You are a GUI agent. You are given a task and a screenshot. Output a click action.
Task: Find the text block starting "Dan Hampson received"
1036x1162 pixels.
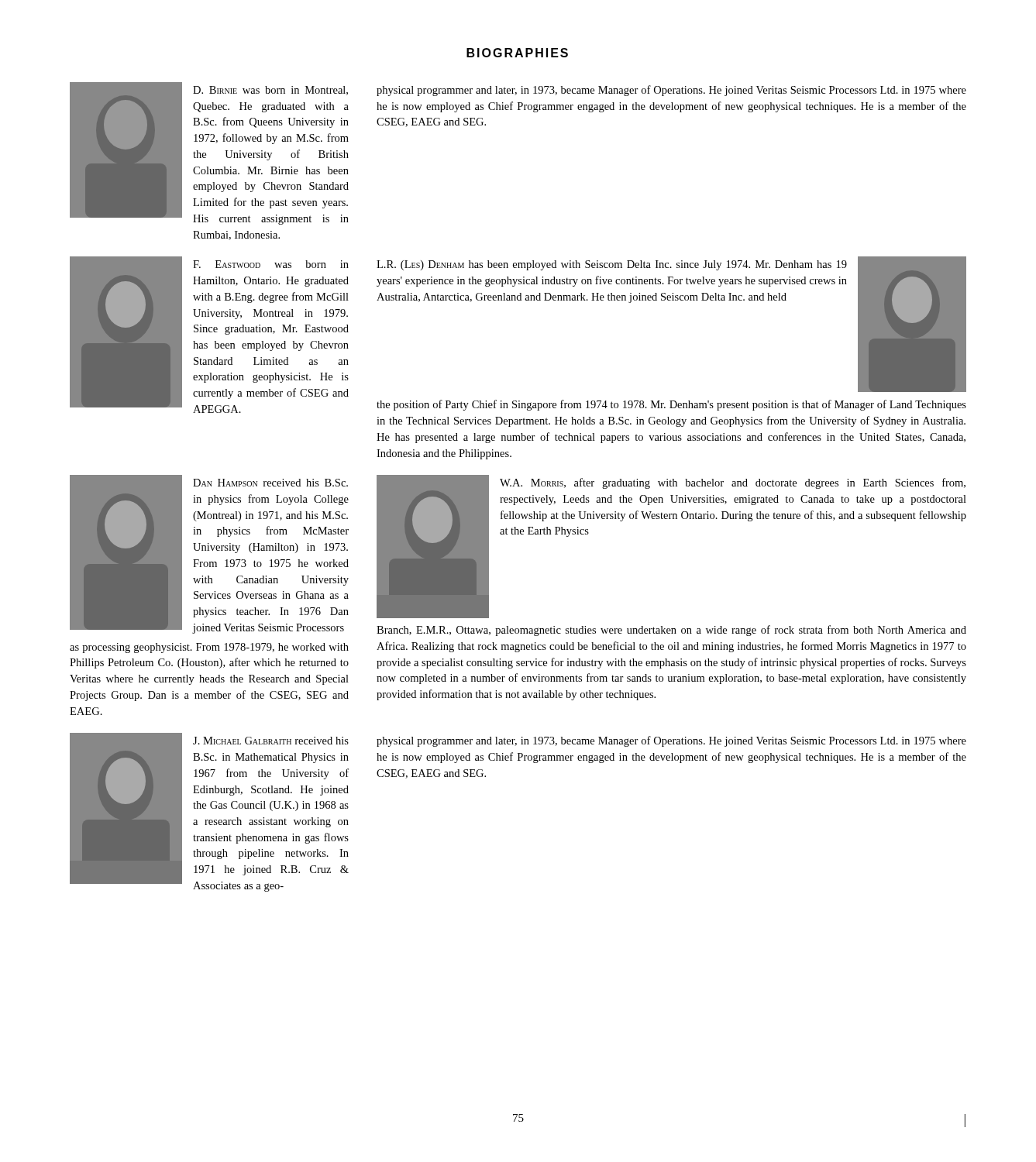point(271,555)
